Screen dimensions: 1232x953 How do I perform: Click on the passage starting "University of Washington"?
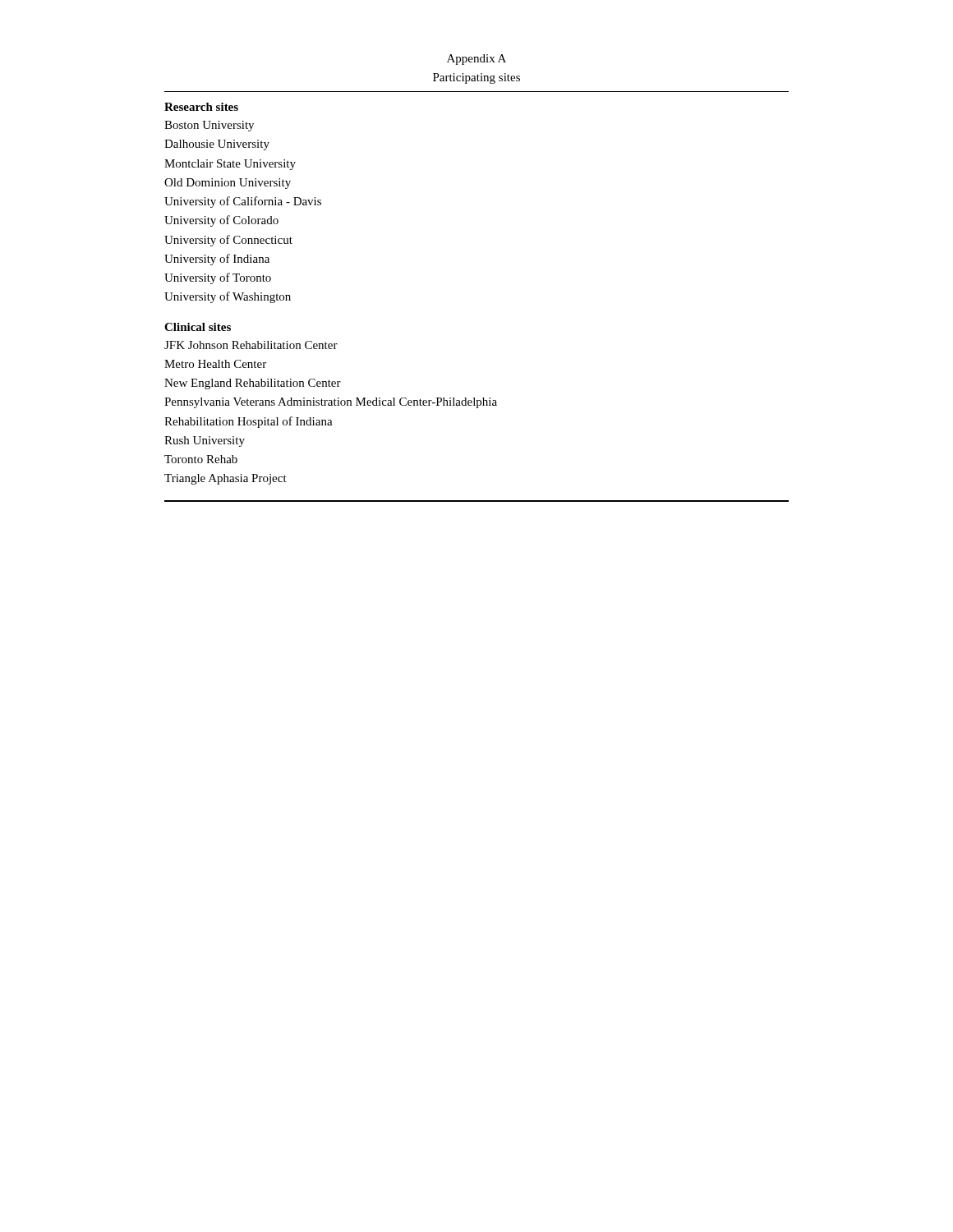tap(228, 297)
